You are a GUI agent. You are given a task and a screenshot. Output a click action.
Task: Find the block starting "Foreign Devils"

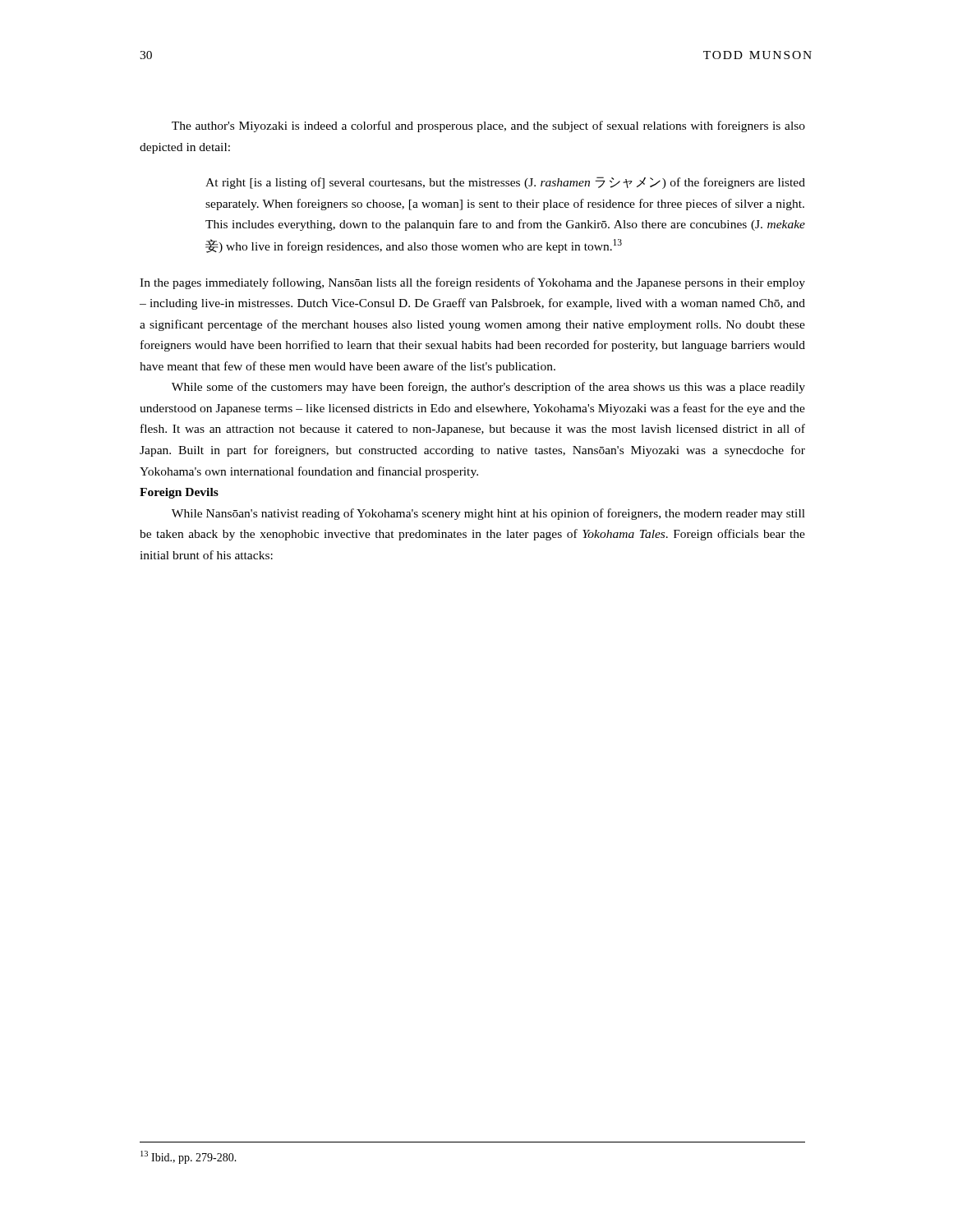pyautogui.click(x=179, y=493)
